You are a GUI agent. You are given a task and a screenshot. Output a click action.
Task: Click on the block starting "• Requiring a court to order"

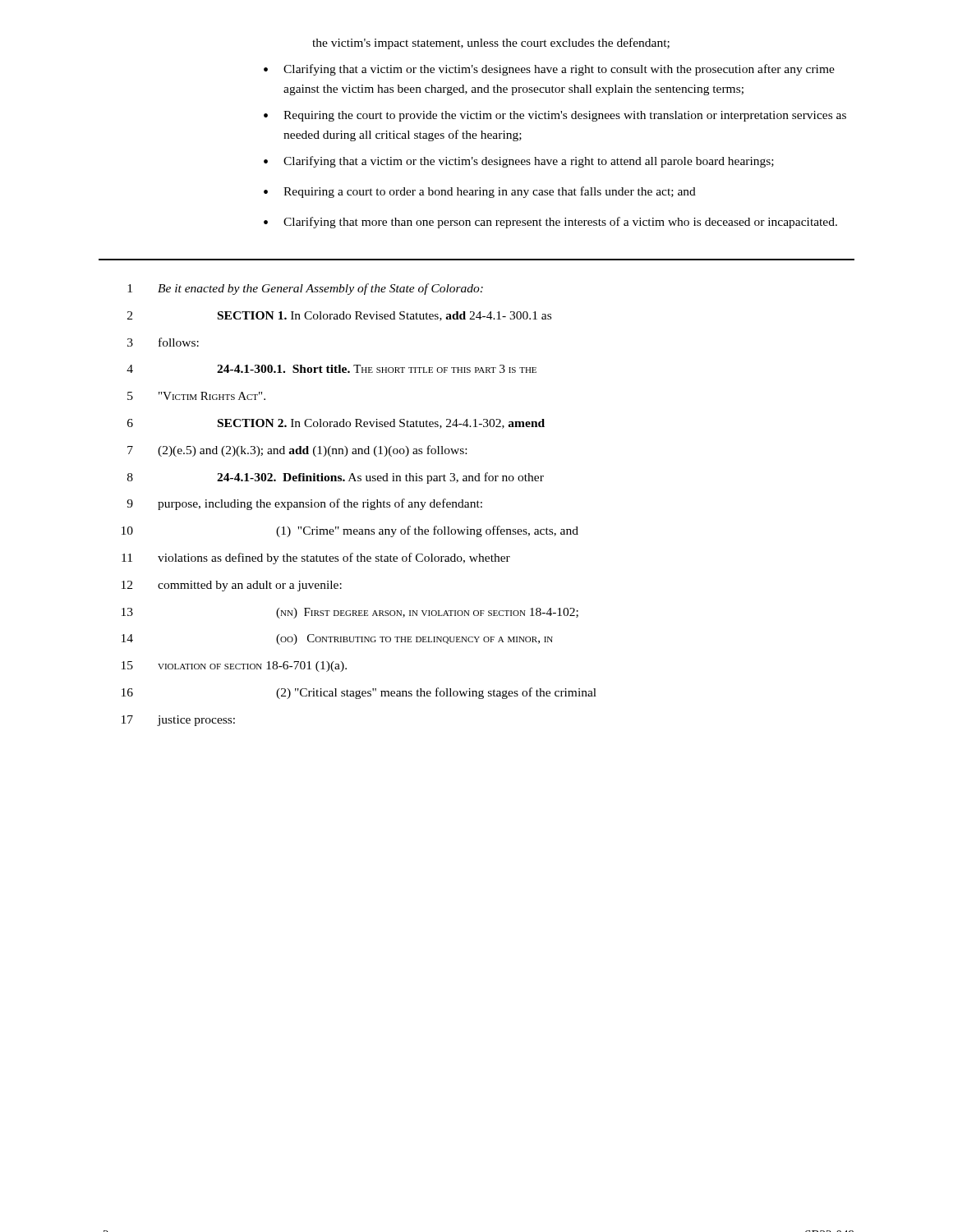559,193
